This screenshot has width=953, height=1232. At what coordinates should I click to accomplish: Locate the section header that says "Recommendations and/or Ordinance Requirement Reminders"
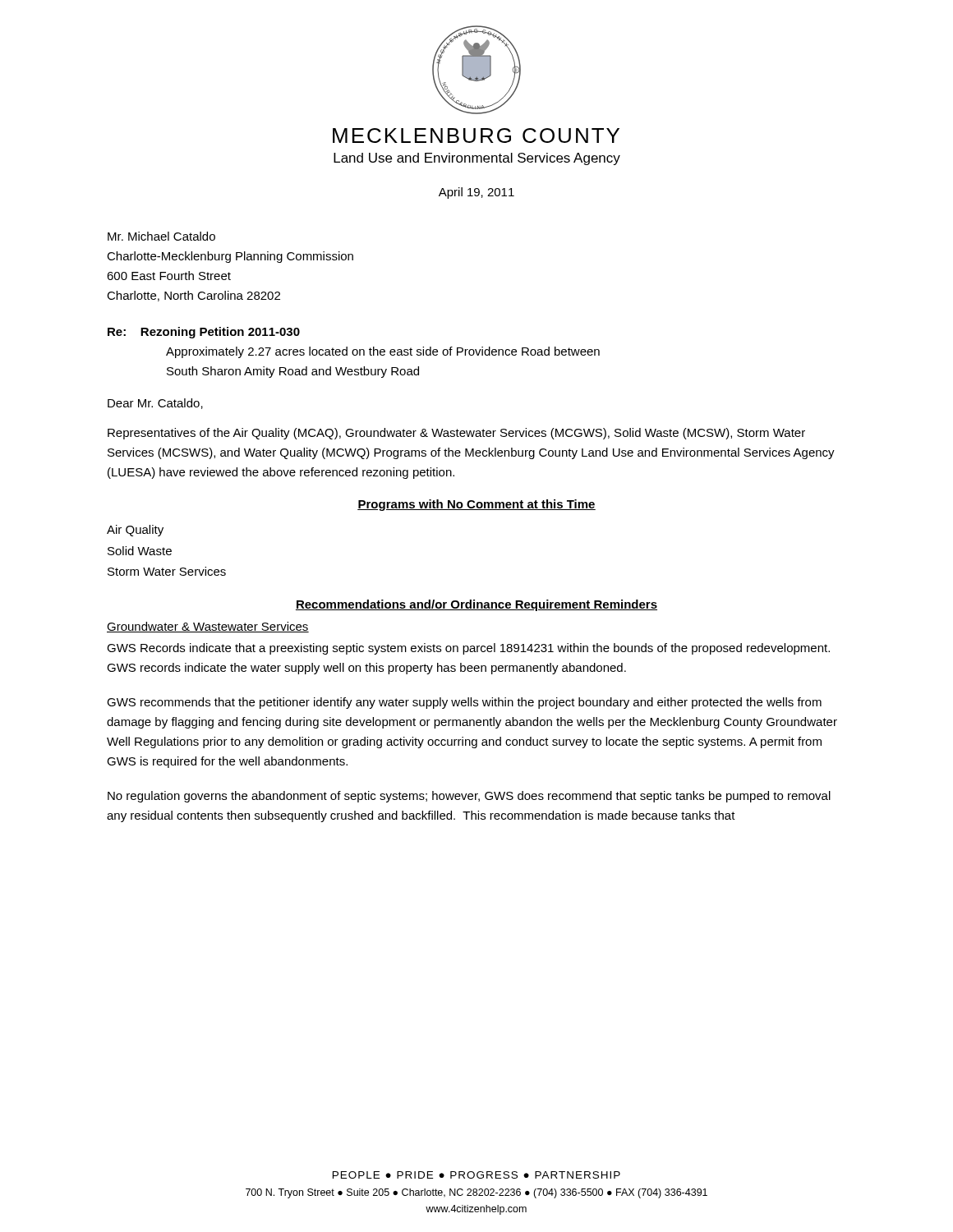[x=476, y=604]
